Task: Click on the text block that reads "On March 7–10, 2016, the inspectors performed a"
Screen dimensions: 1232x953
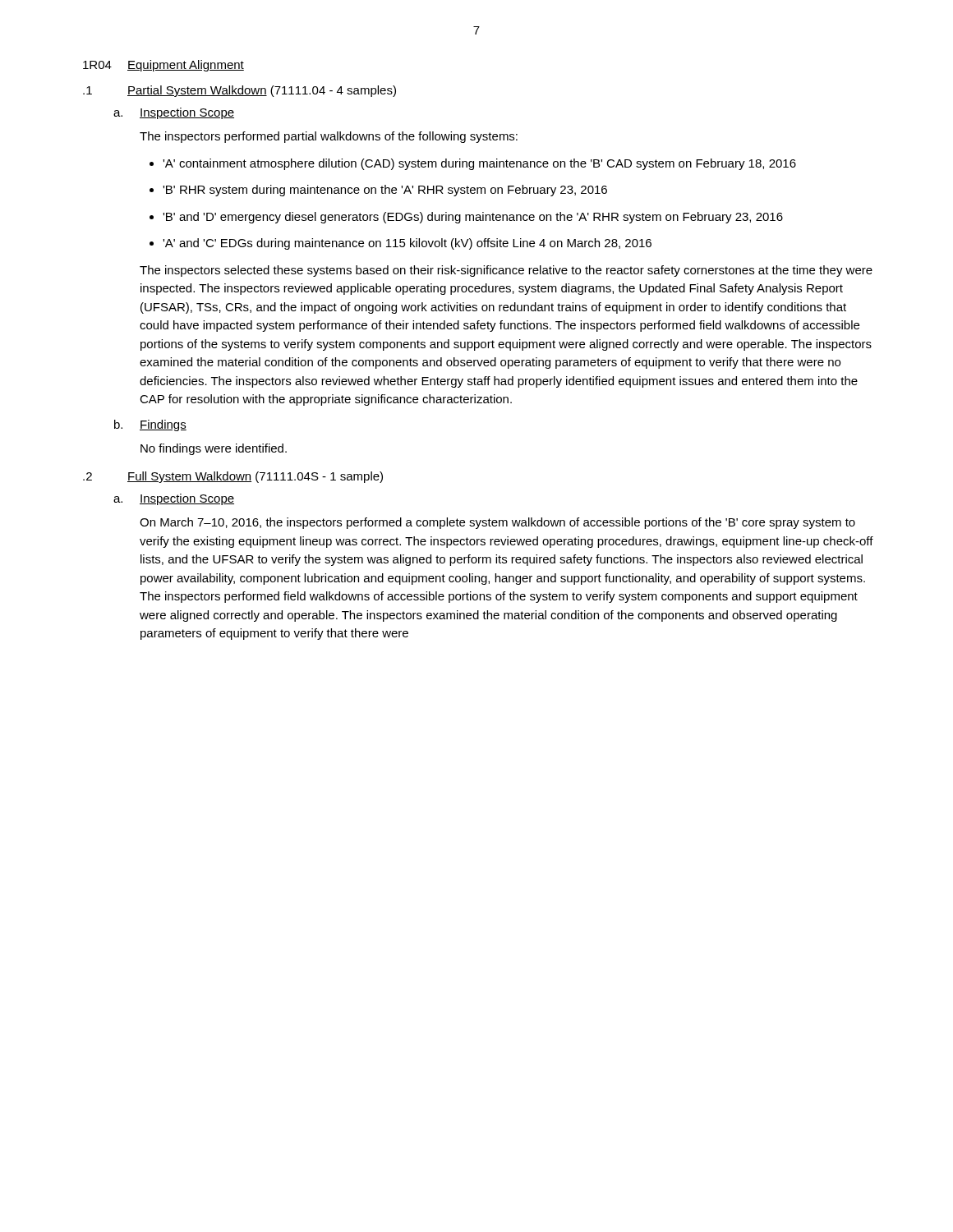Action: tap(509, 578)
